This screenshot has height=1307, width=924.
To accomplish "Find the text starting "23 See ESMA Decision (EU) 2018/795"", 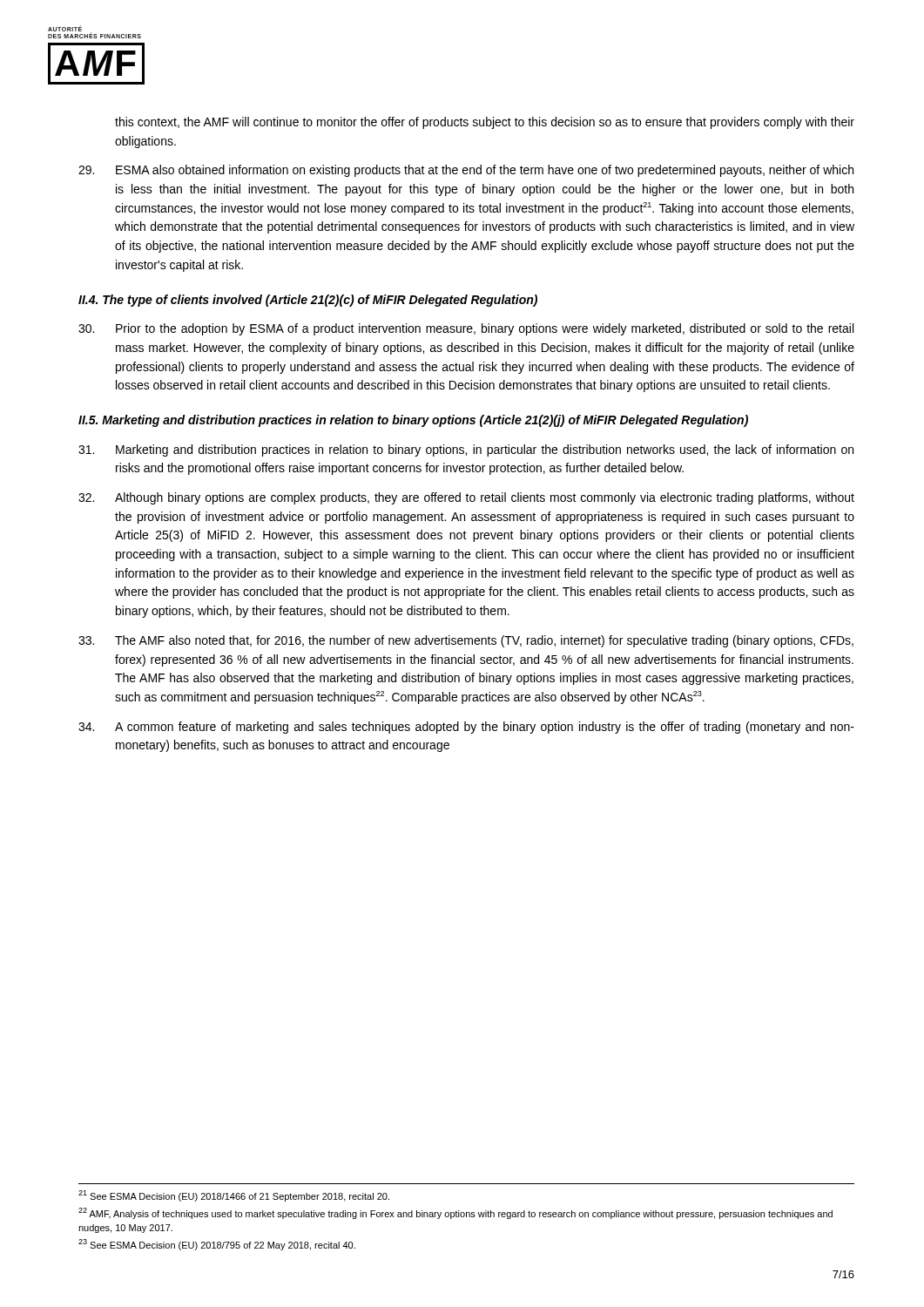I will click(x=217, y=1244).
